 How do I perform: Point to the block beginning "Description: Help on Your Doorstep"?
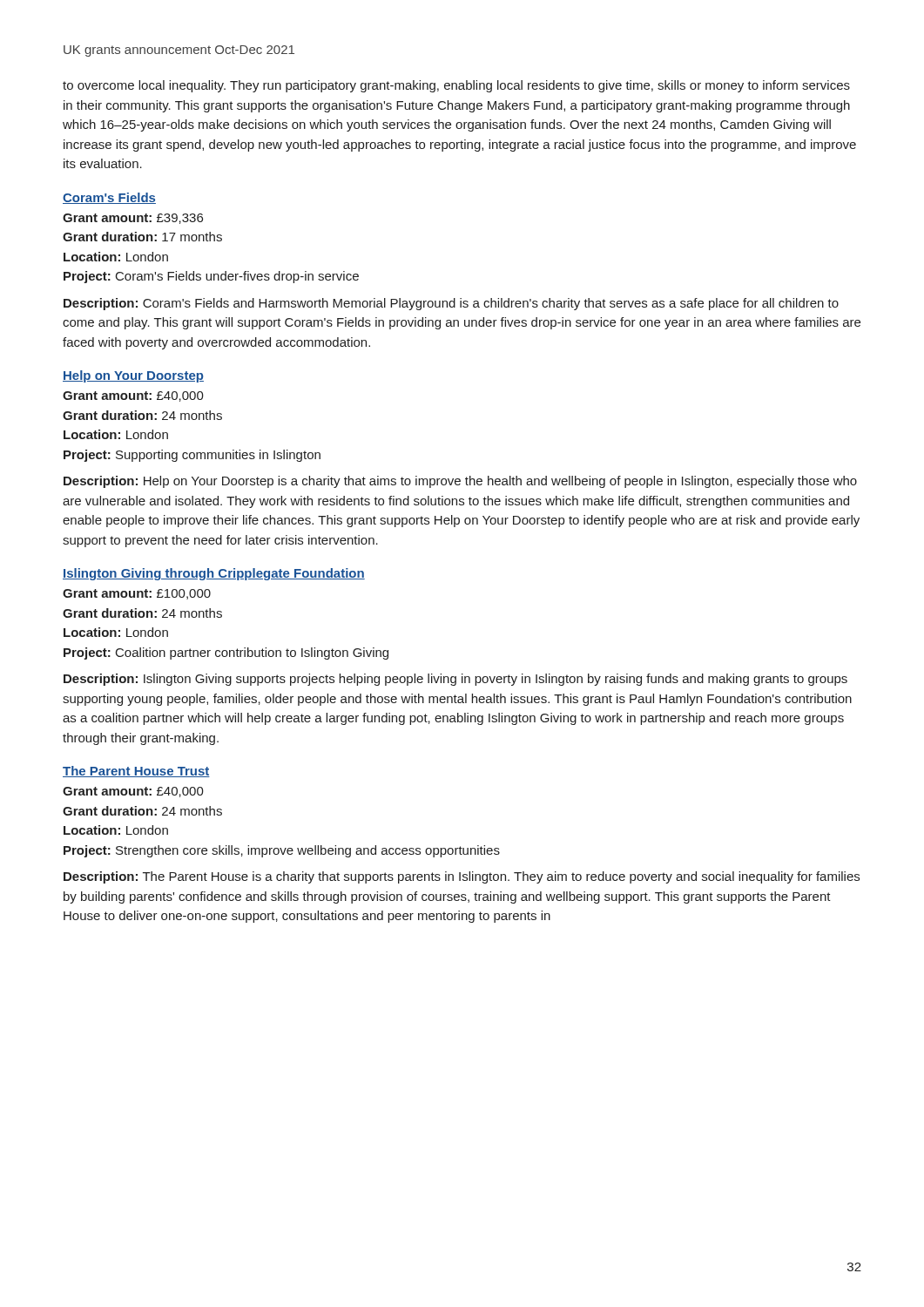(462, 511)
